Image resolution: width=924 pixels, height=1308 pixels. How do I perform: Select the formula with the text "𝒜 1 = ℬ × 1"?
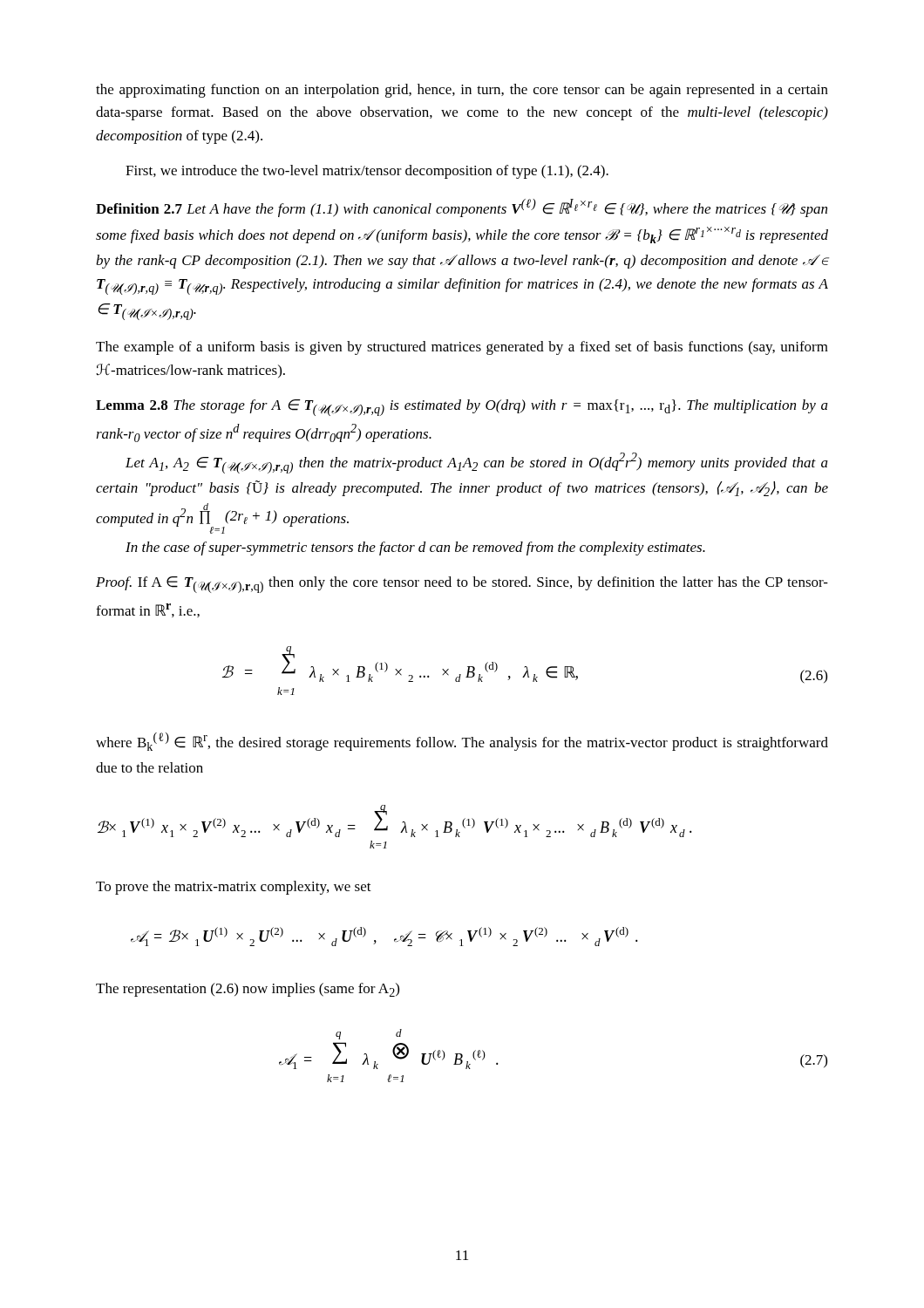click(462, 936)
